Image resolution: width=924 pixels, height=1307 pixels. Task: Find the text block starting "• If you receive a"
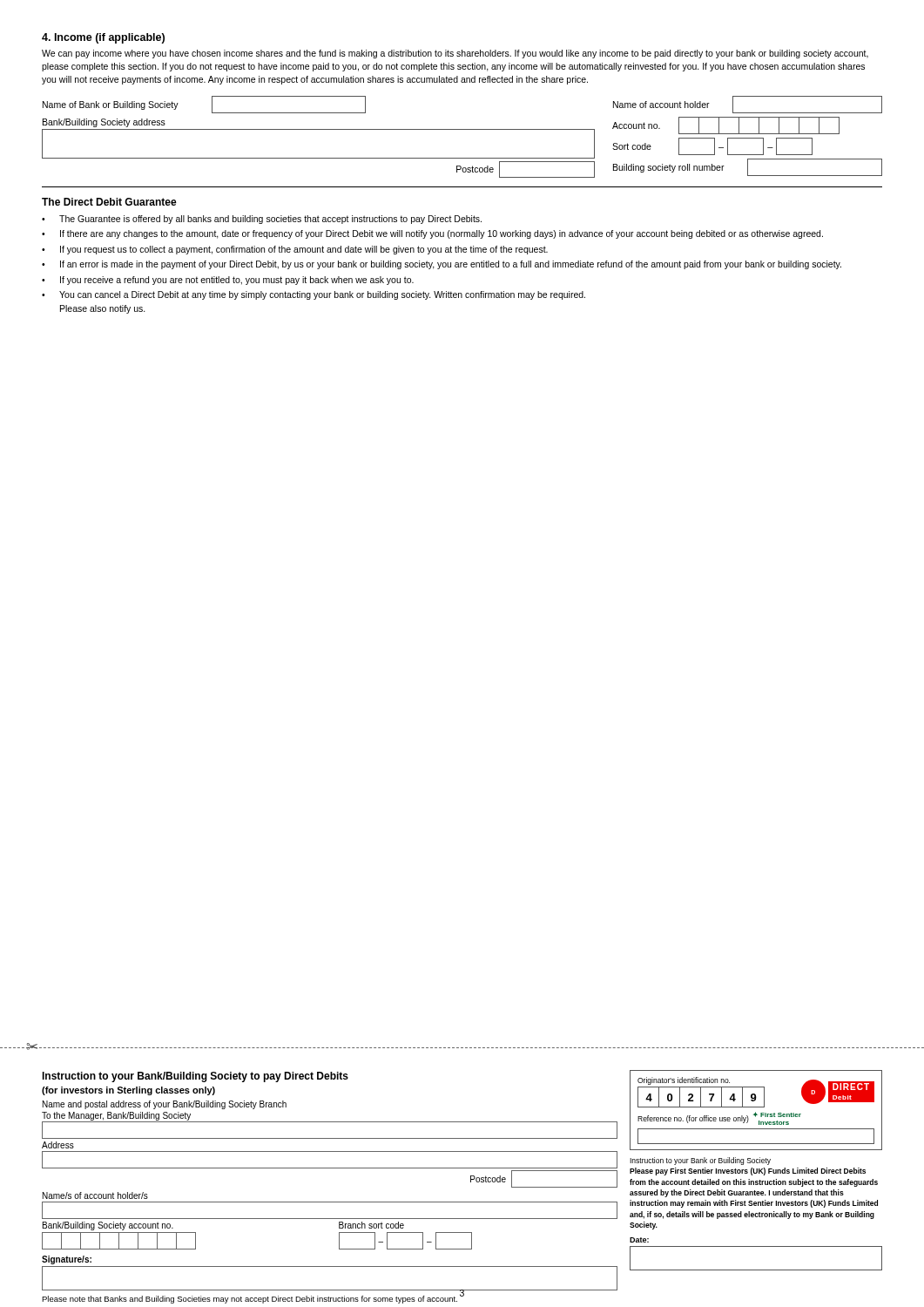pos(228,280)
